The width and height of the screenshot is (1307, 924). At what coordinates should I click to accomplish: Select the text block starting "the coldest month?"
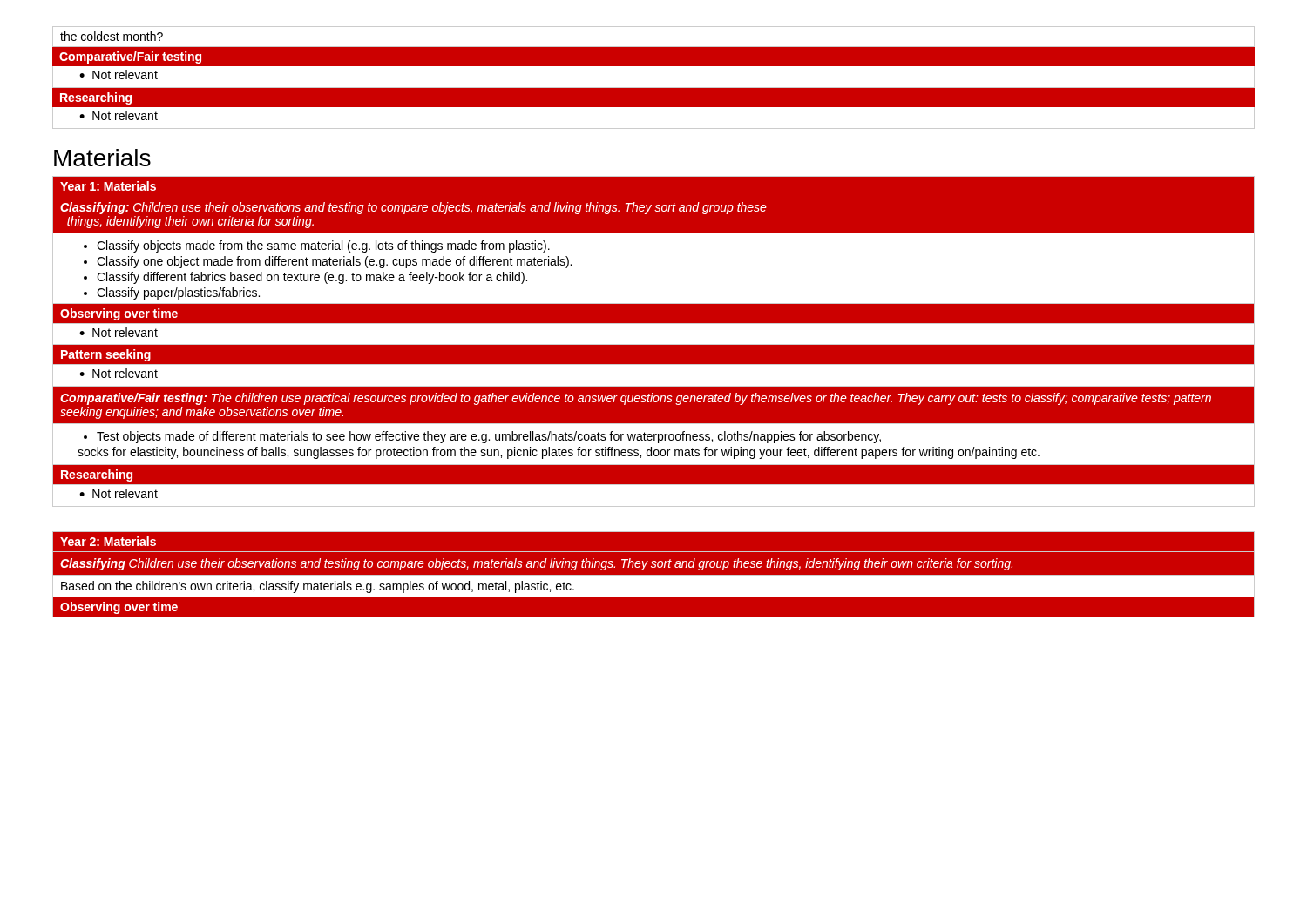coord(112,37)
